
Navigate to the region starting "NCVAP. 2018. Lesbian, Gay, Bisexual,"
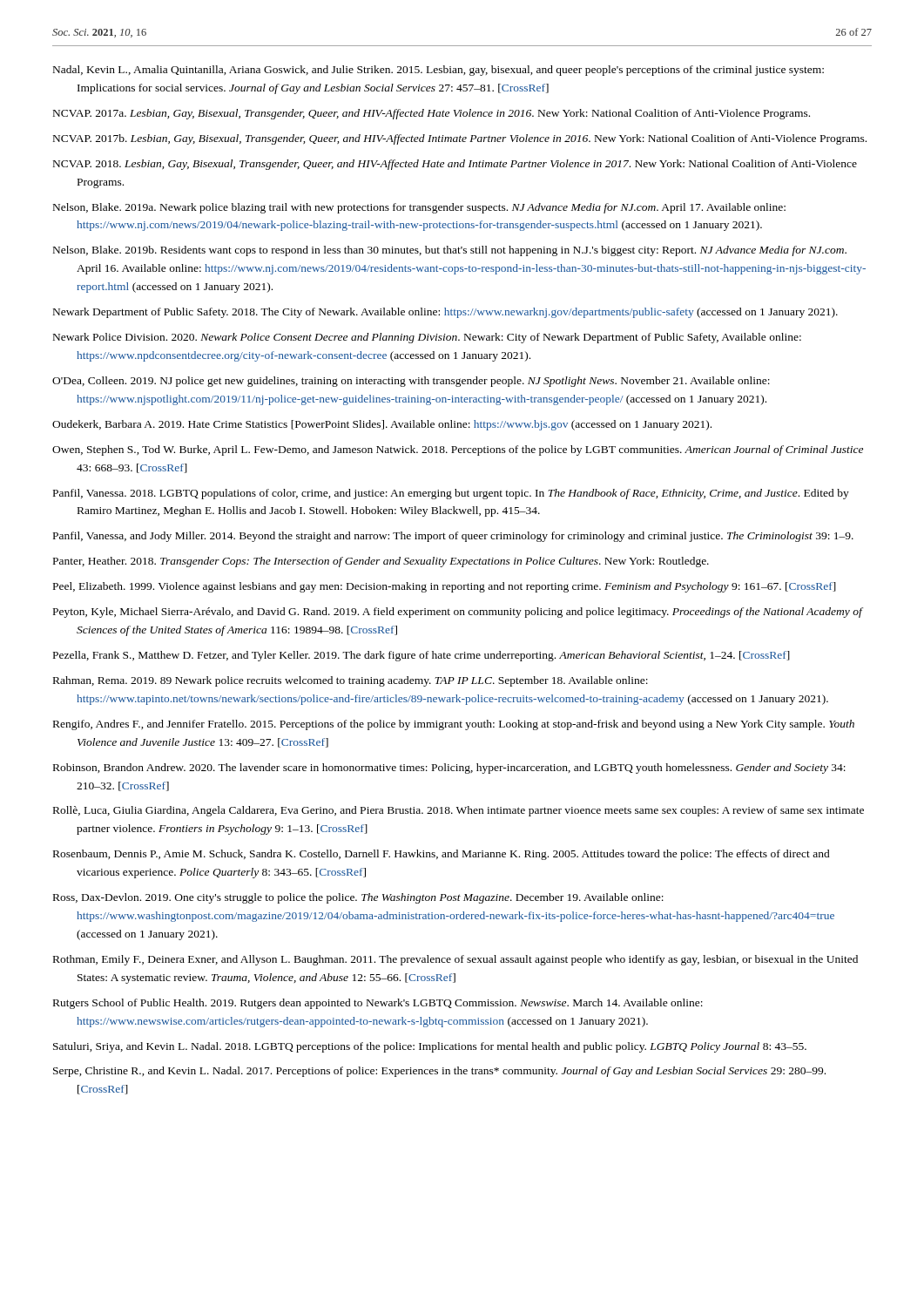click(x=455, y=172)
